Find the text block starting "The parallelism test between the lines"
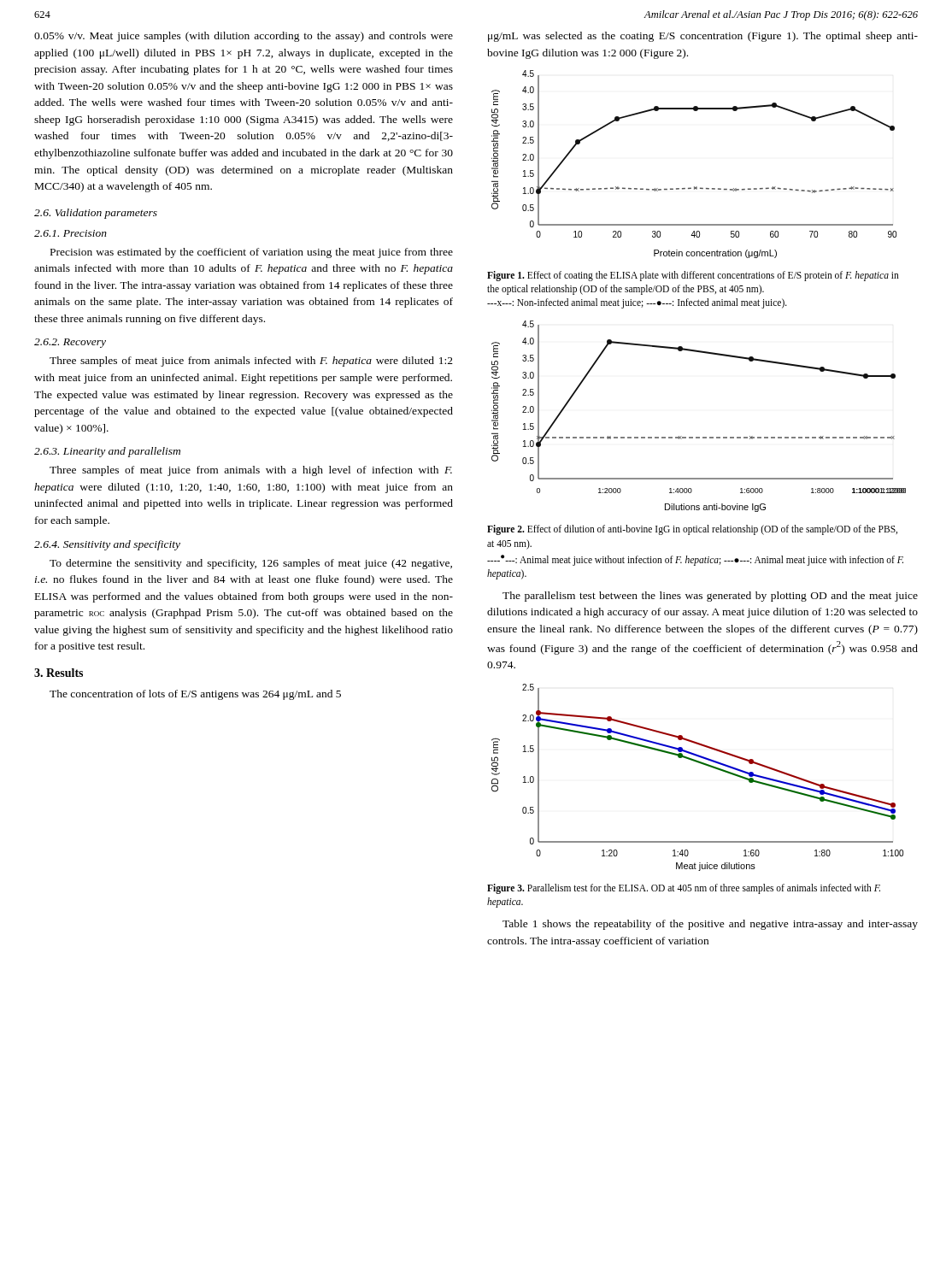 pyautogui.click(x=702, y=630)
